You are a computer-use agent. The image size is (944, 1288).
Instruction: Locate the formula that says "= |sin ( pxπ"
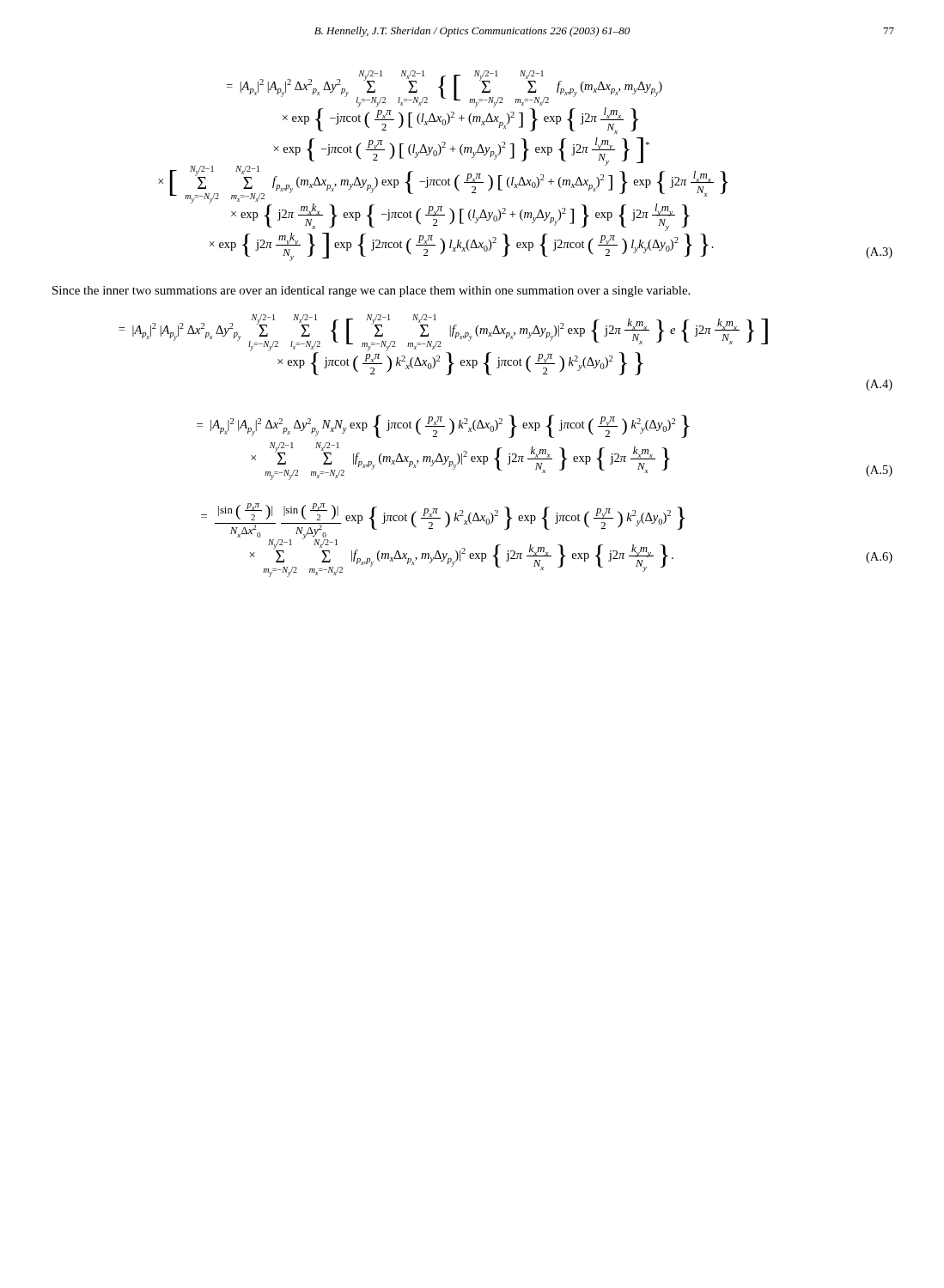pyautogui.click(x=472, y=536)
